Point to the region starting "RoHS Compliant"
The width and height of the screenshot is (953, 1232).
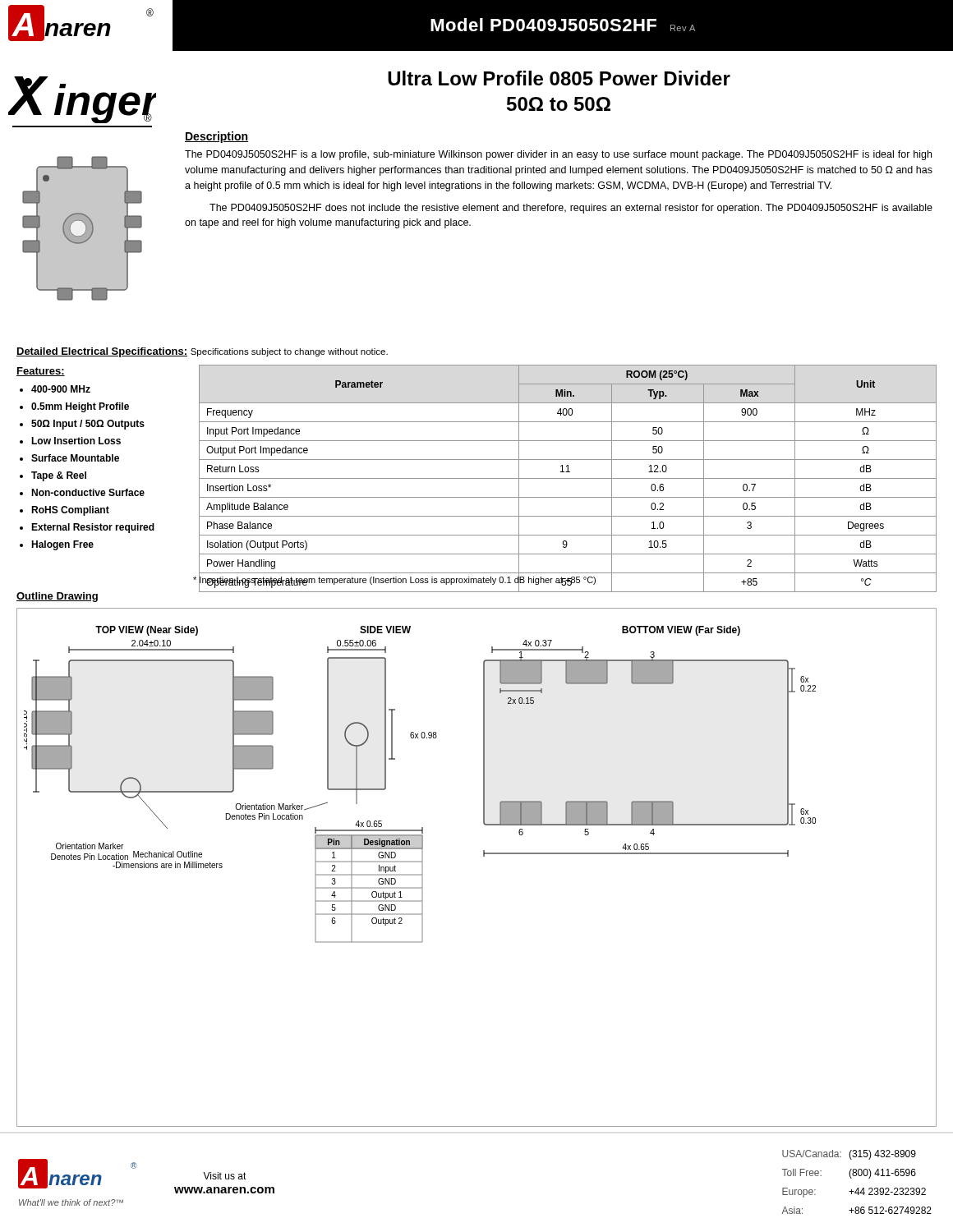[x=70, y=510]
